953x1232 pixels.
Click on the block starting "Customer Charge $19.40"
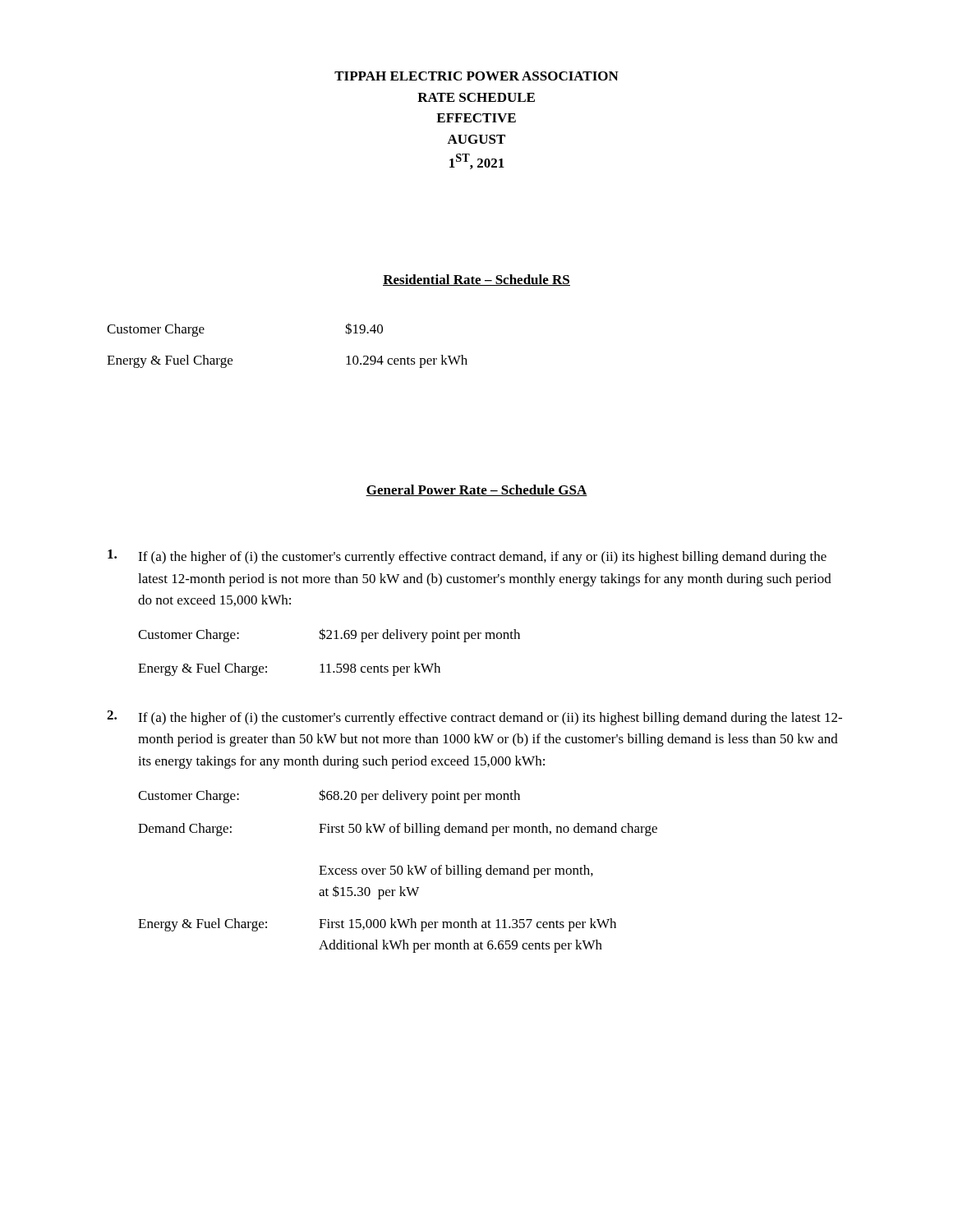(x=159, y=330)
